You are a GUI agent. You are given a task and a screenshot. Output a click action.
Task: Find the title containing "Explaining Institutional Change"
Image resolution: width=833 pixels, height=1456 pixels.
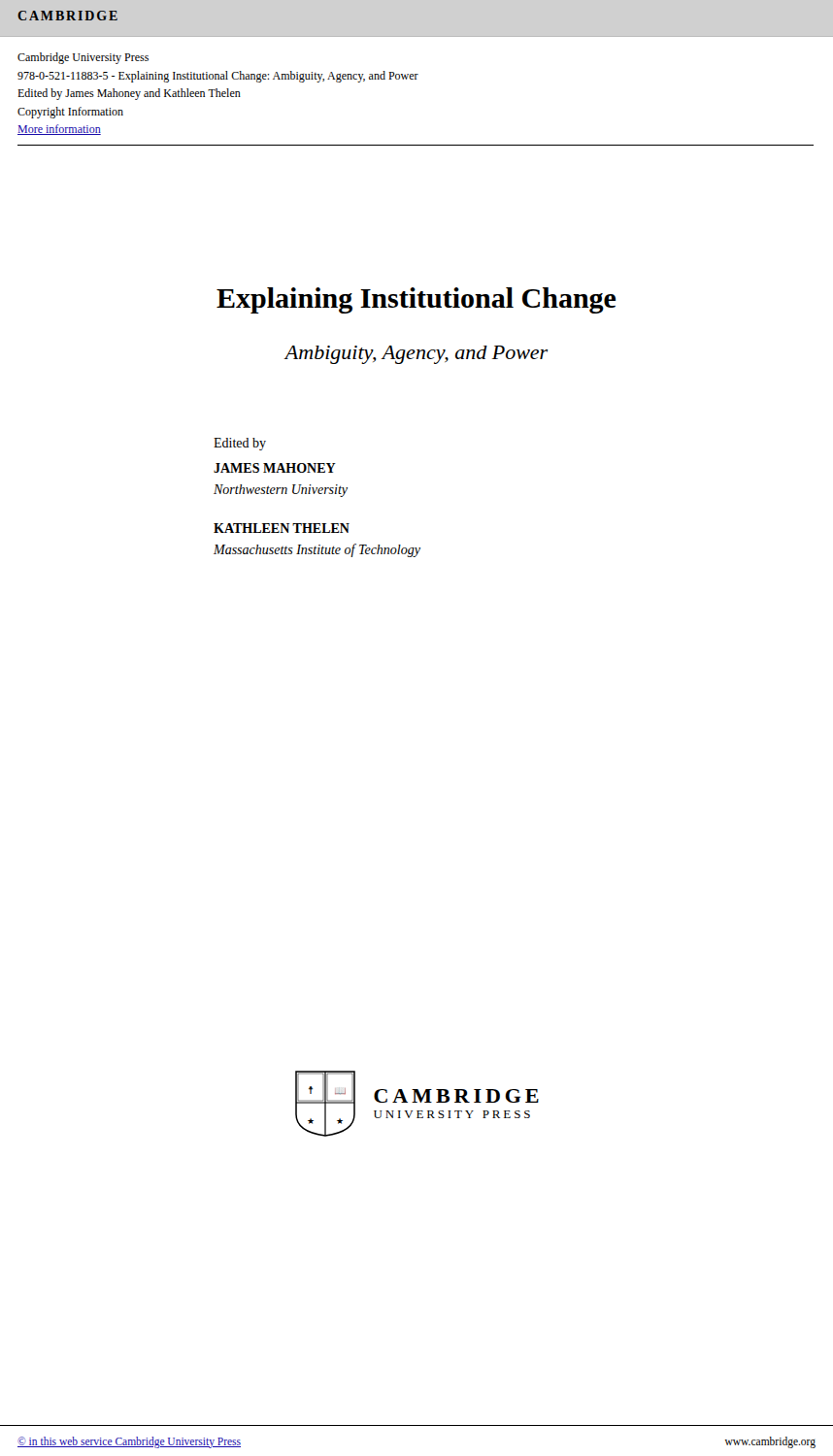pyautogui.click(x=416, y=297)
